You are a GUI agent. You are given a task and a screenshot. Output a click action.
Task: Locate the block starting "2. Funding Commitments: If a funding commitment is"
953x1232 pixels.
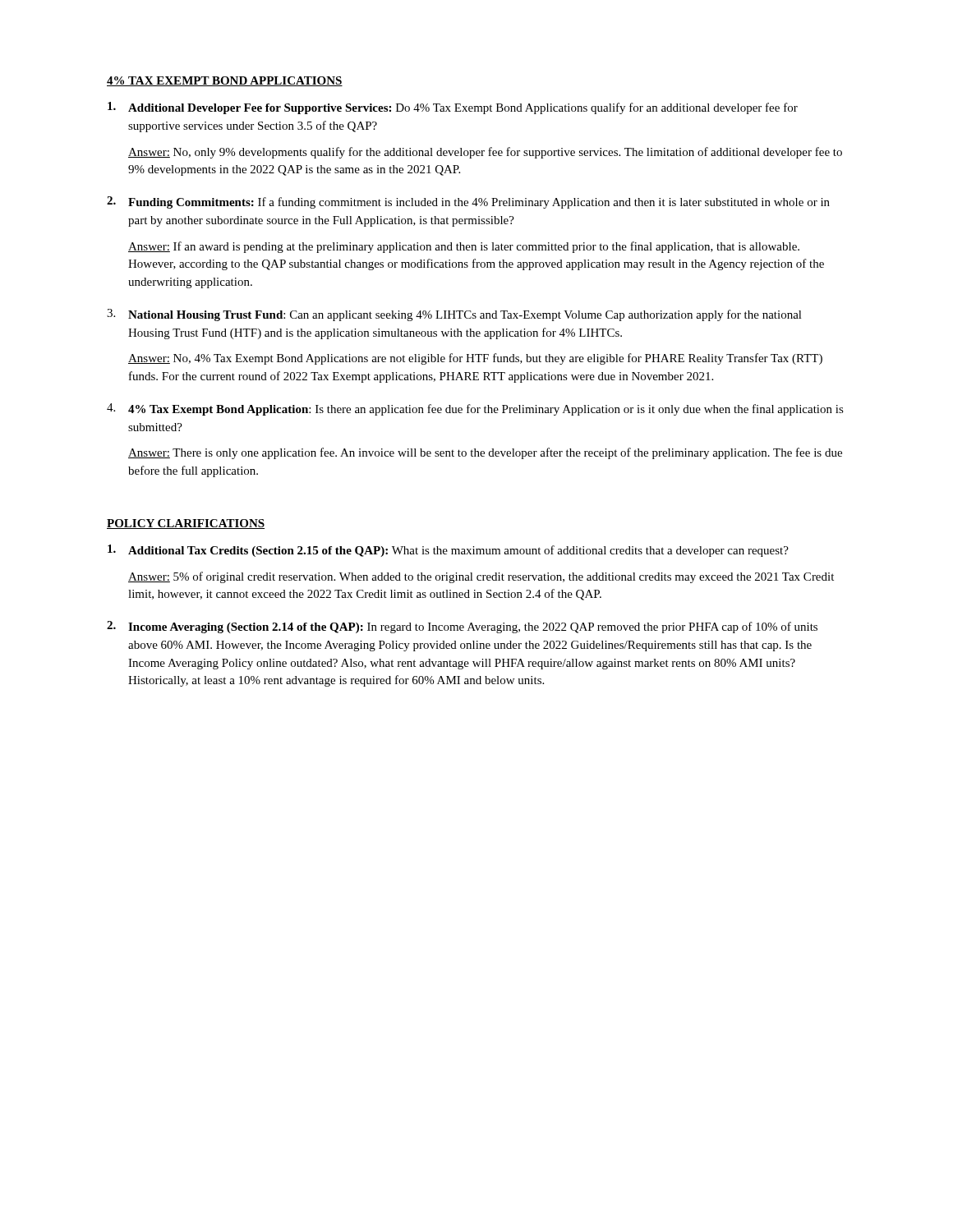coord(476,212)
